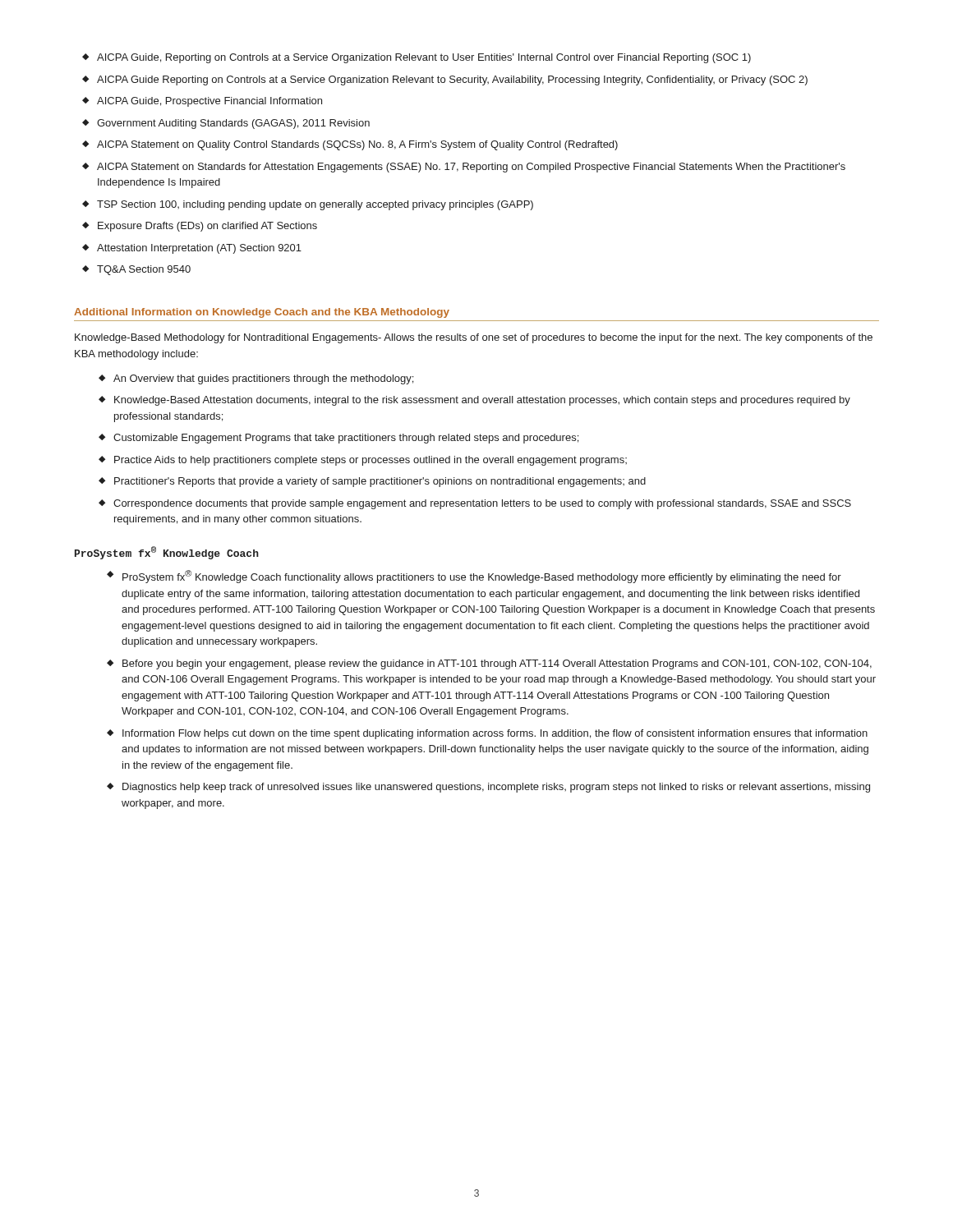Screen dimensions: 1232x953
Task: Find the list item that says "◆ AICPA Guide, Reporting"
Action: coord(481,57)
